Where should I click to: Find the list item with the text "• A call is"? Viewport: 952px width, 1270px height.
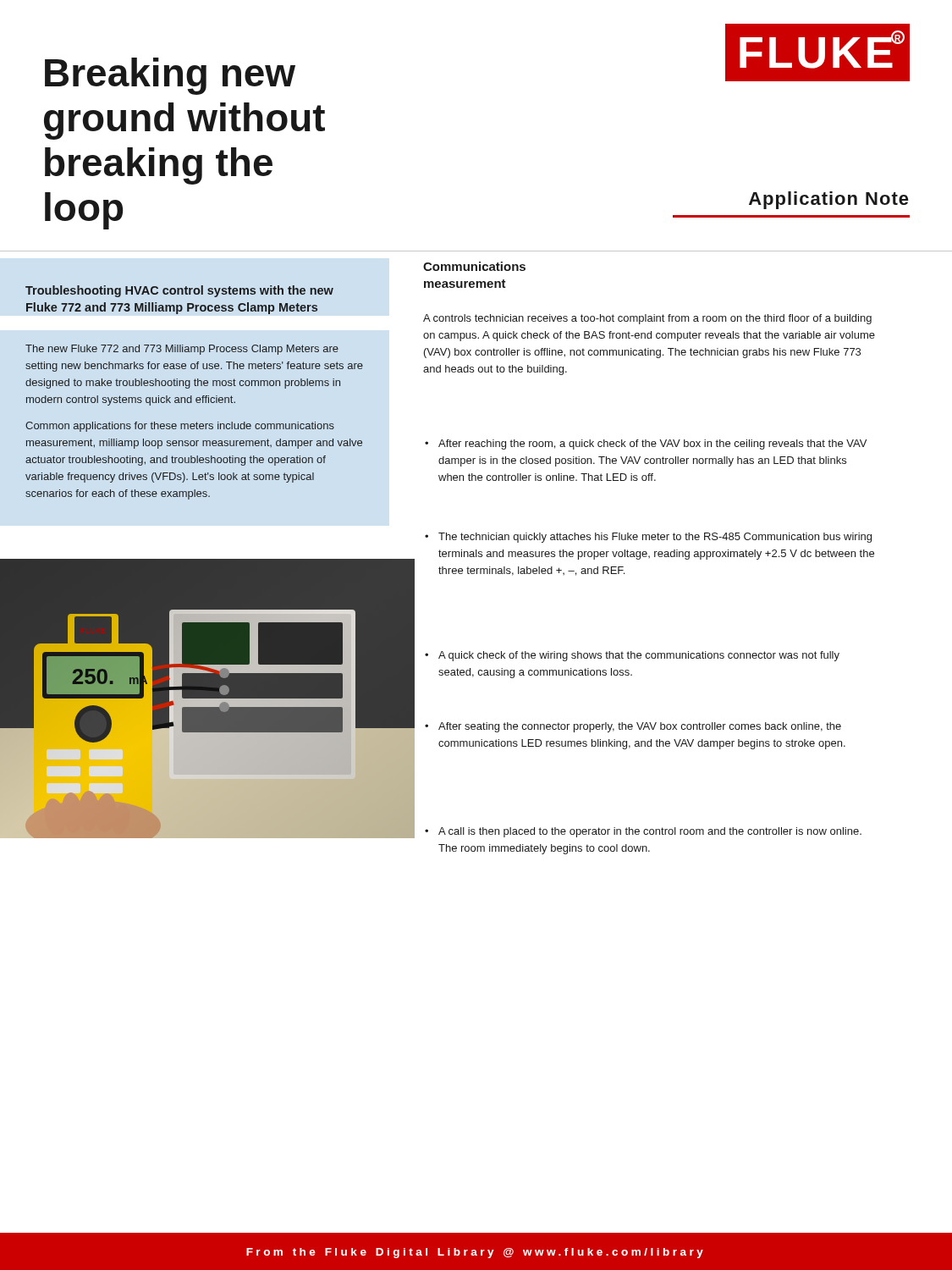(x=649, y=840)
